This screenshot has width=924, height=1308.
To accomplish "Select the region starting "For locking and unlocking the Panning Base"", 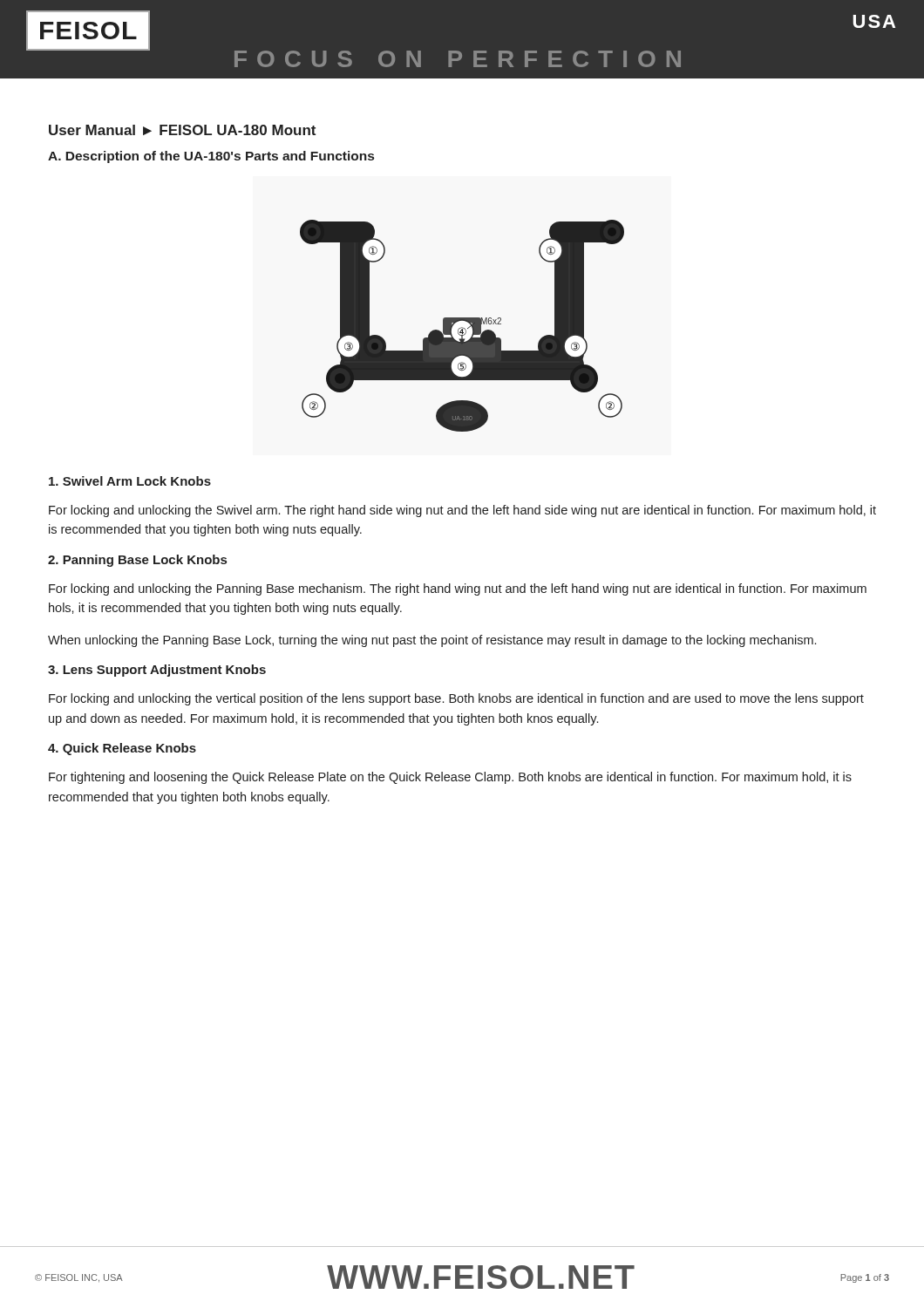I will tap(462, 599).
